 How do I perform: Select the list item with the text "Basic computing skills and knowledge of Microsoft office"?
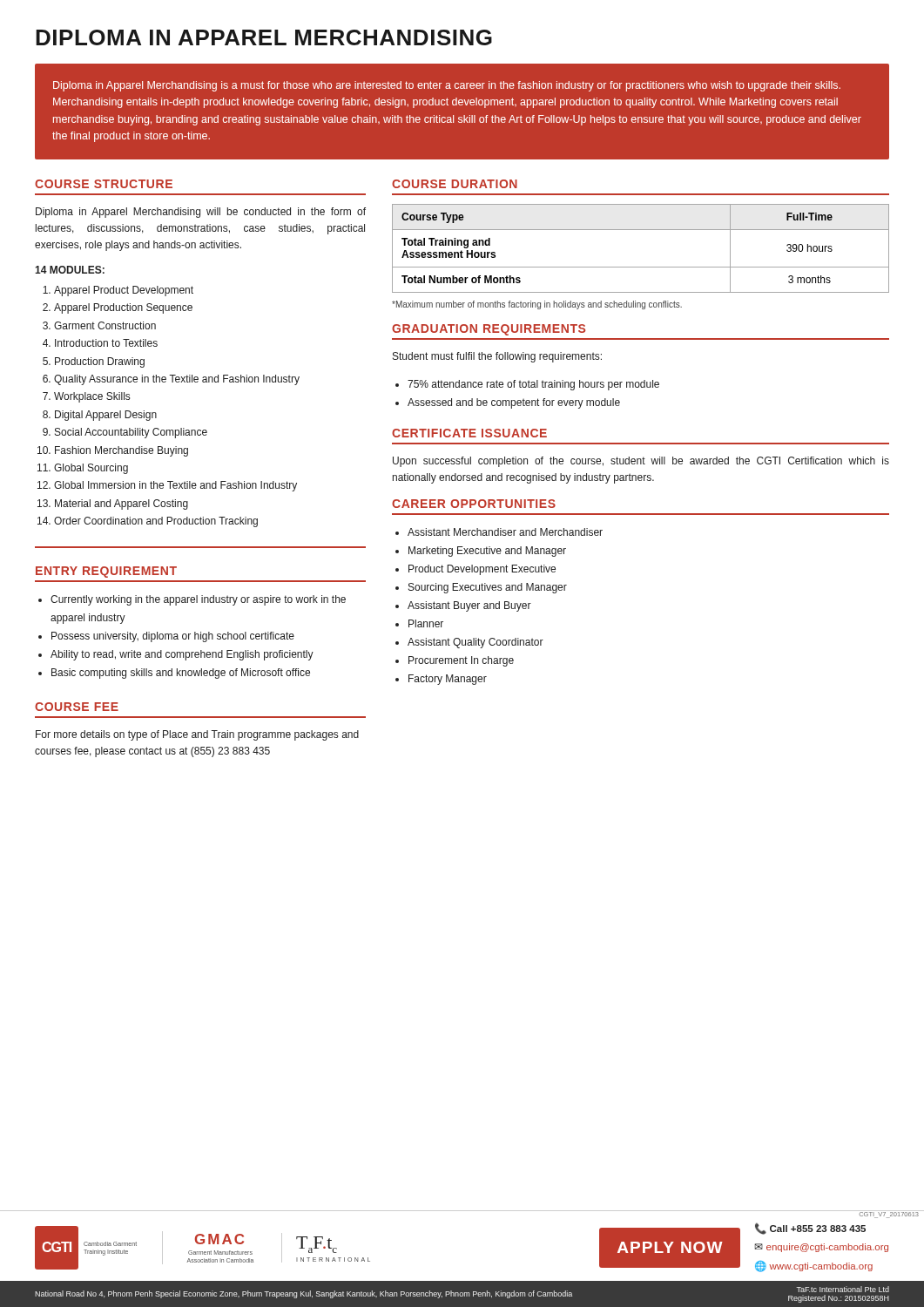point(181,672)
